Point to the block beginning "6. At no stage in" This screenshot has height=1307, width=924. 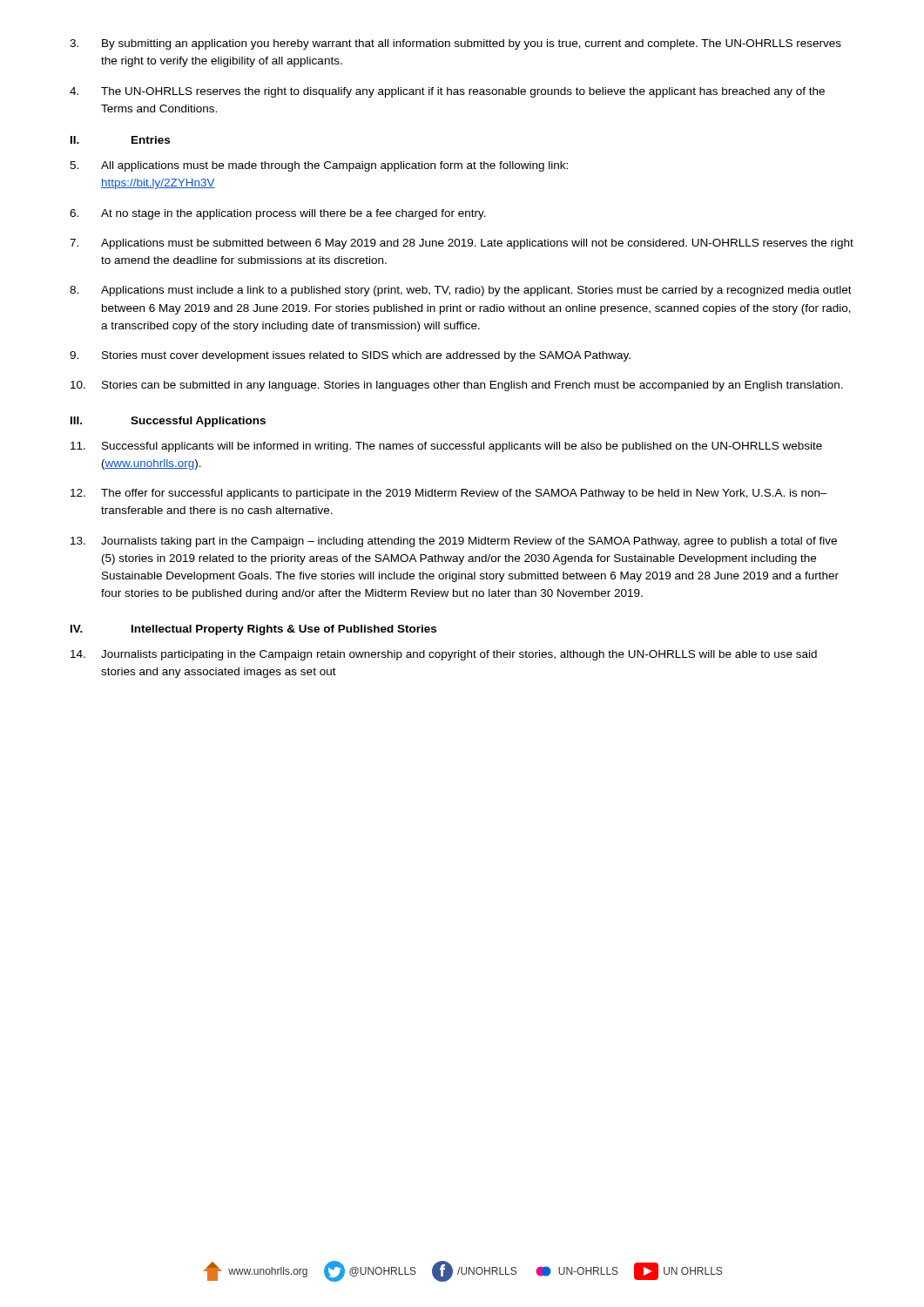(x=462, y=213)
